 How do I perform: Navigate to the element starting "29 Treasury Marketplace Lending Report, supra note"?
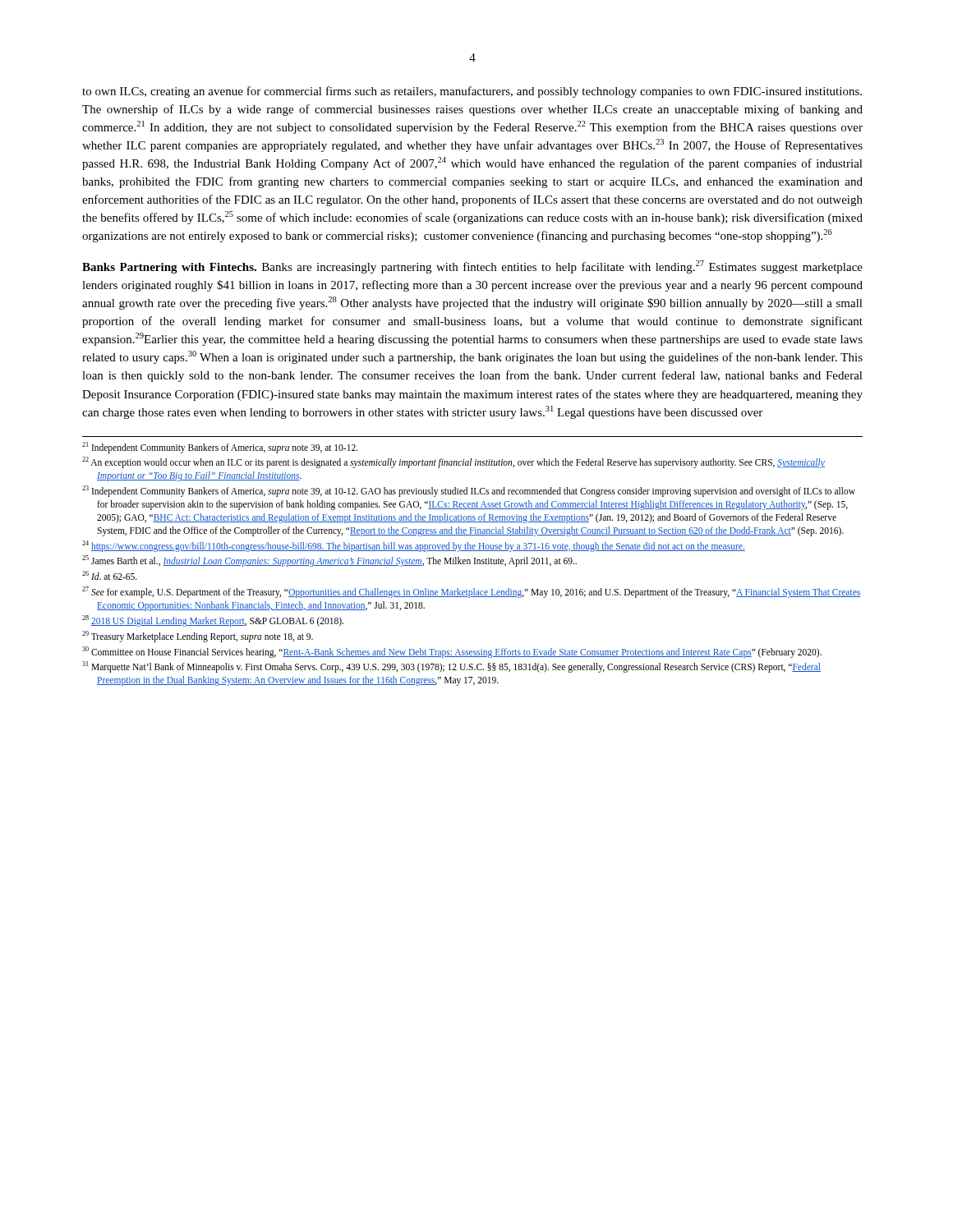click(198, 636)
